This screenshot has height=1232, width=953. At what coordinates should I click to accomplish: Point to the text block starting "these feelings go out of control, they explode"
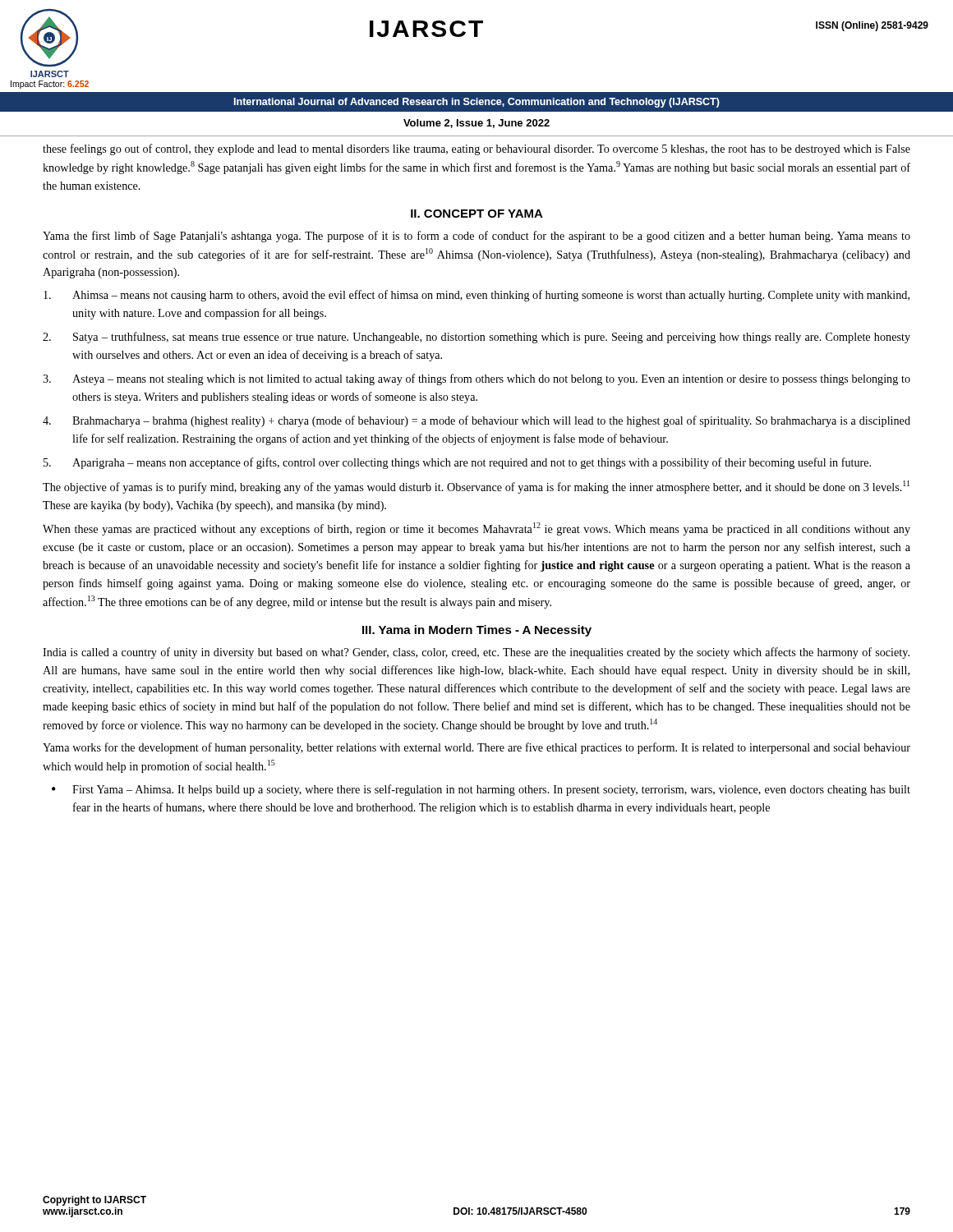pos(476,167)
